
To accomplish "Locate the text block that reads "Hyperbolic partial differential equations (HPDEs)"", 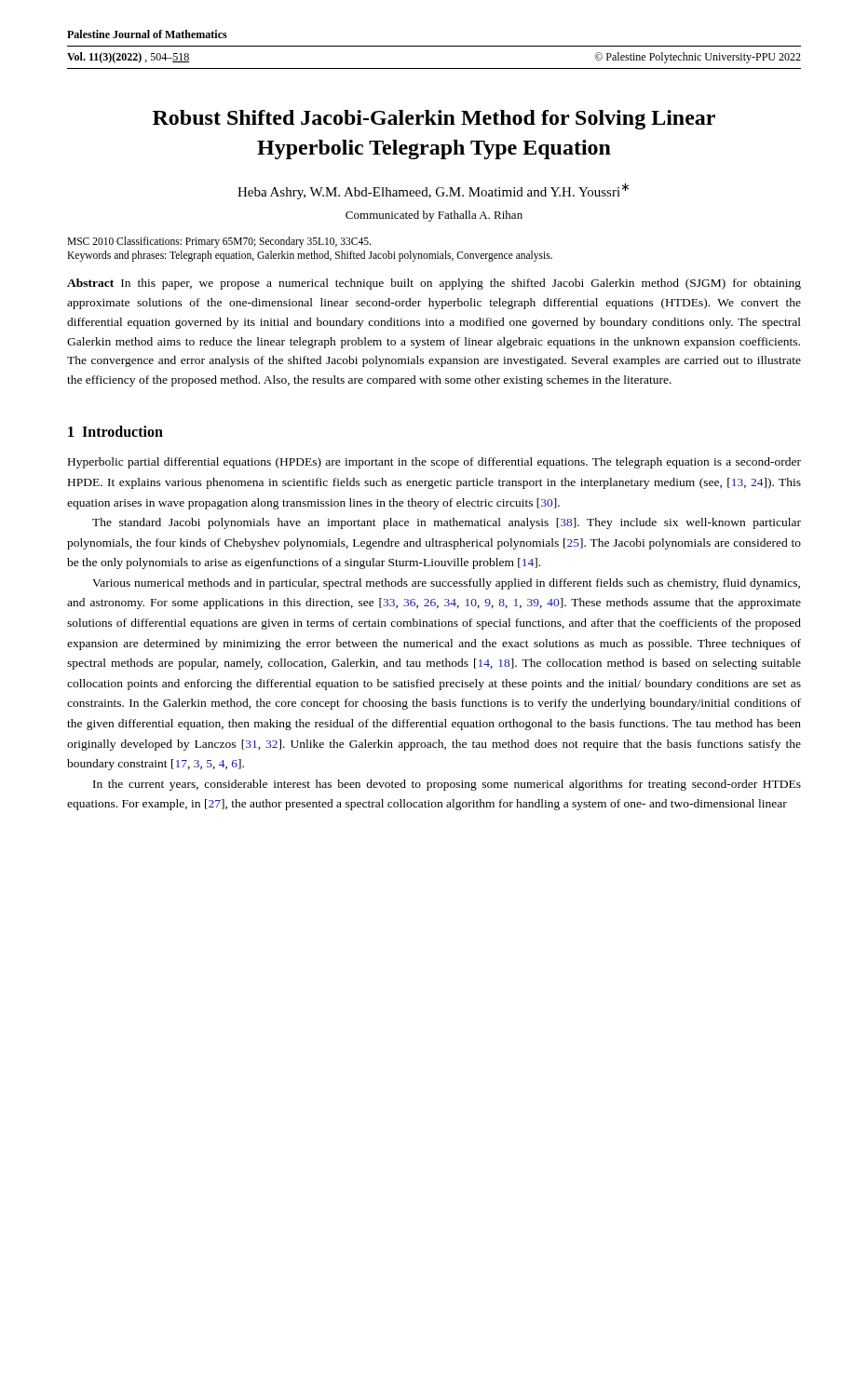I will coord(434,633).
